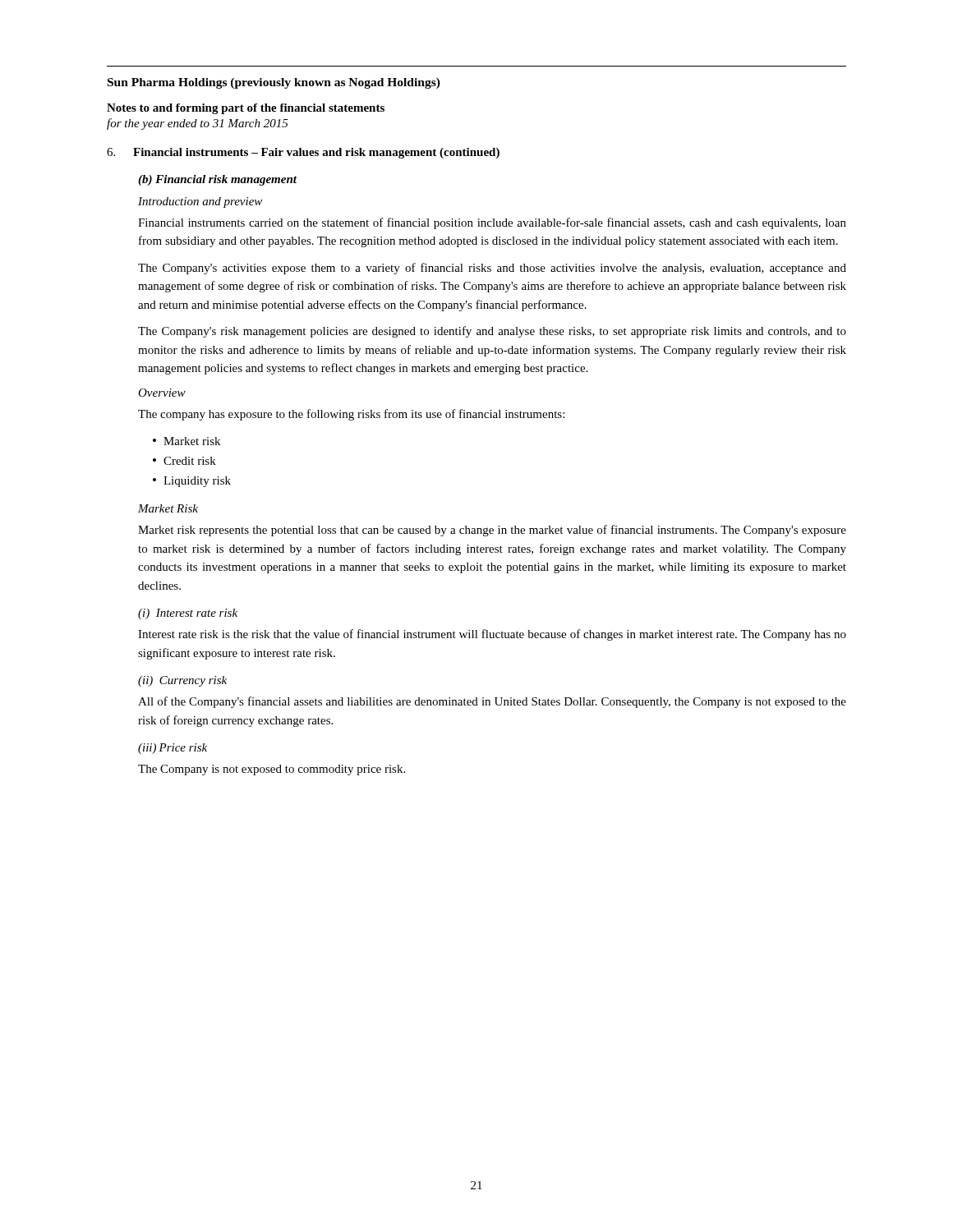Locate the text starting "The company has"
This screenshot has height=1232, width=953.
(x=352, y=414)
